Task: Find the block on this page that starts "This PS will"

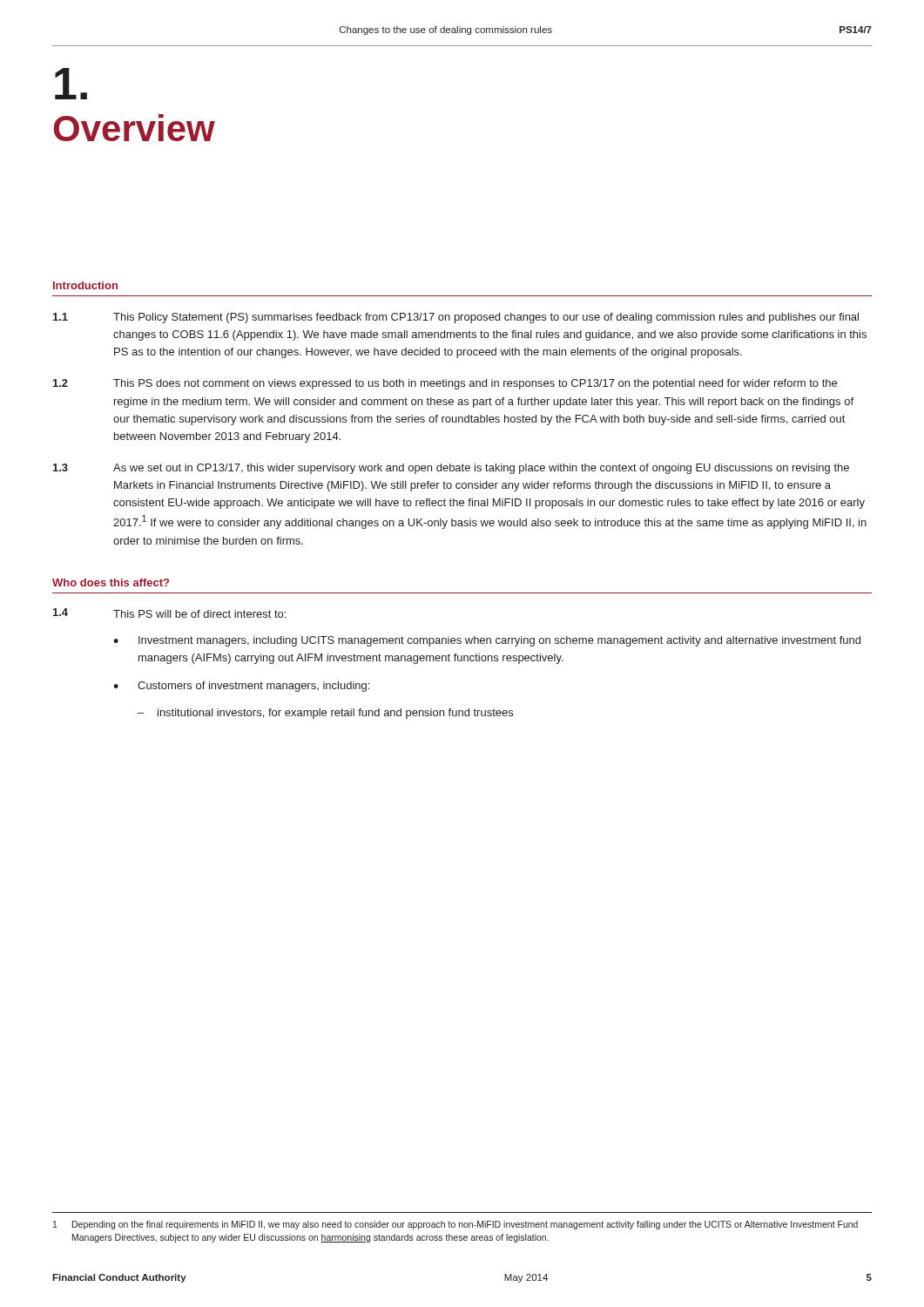Action: pos(200,614)
